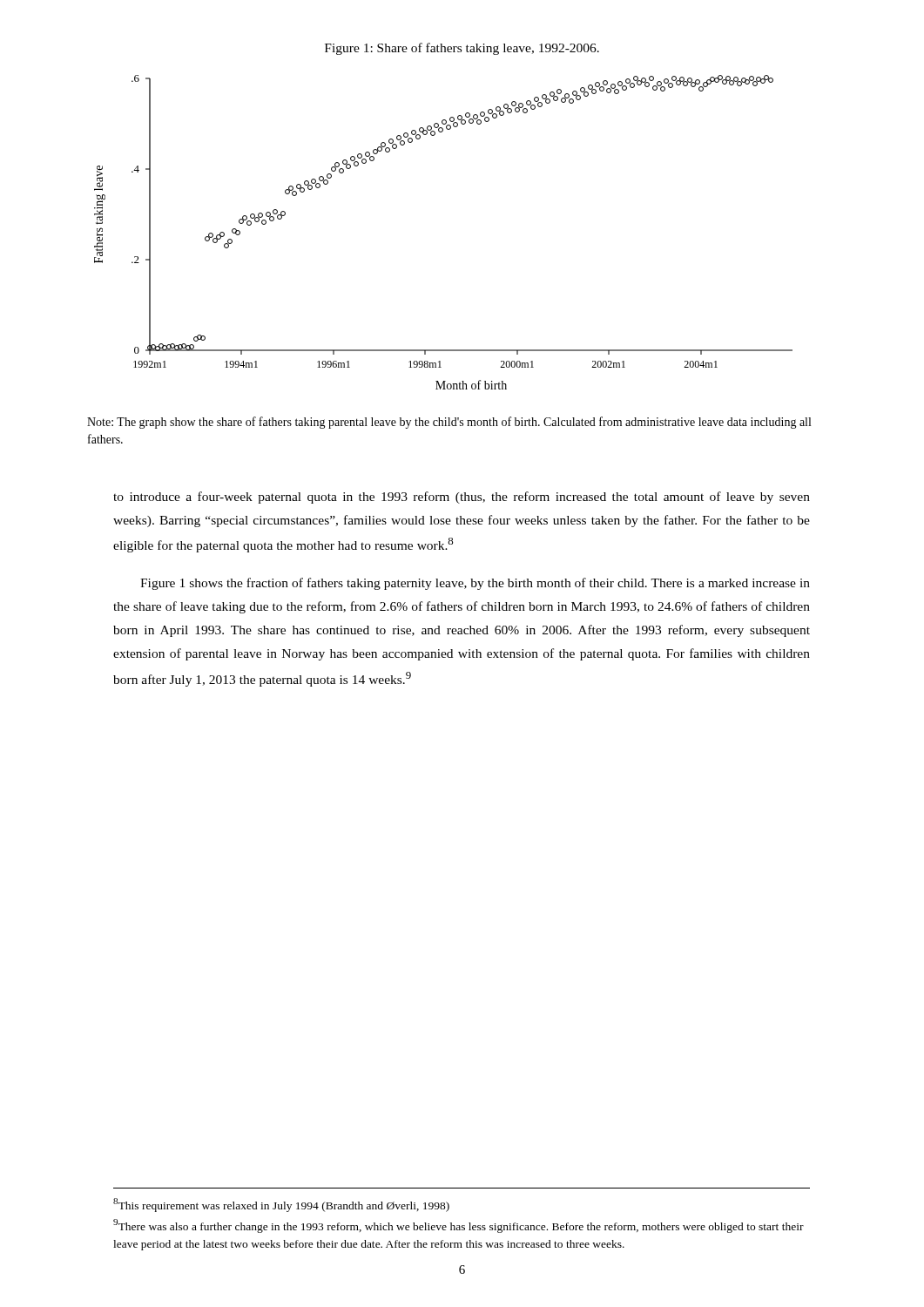Click on the block starting "to introduce a four-week paternal quota"
The image size is (924, 1307).
click(462, 588)
